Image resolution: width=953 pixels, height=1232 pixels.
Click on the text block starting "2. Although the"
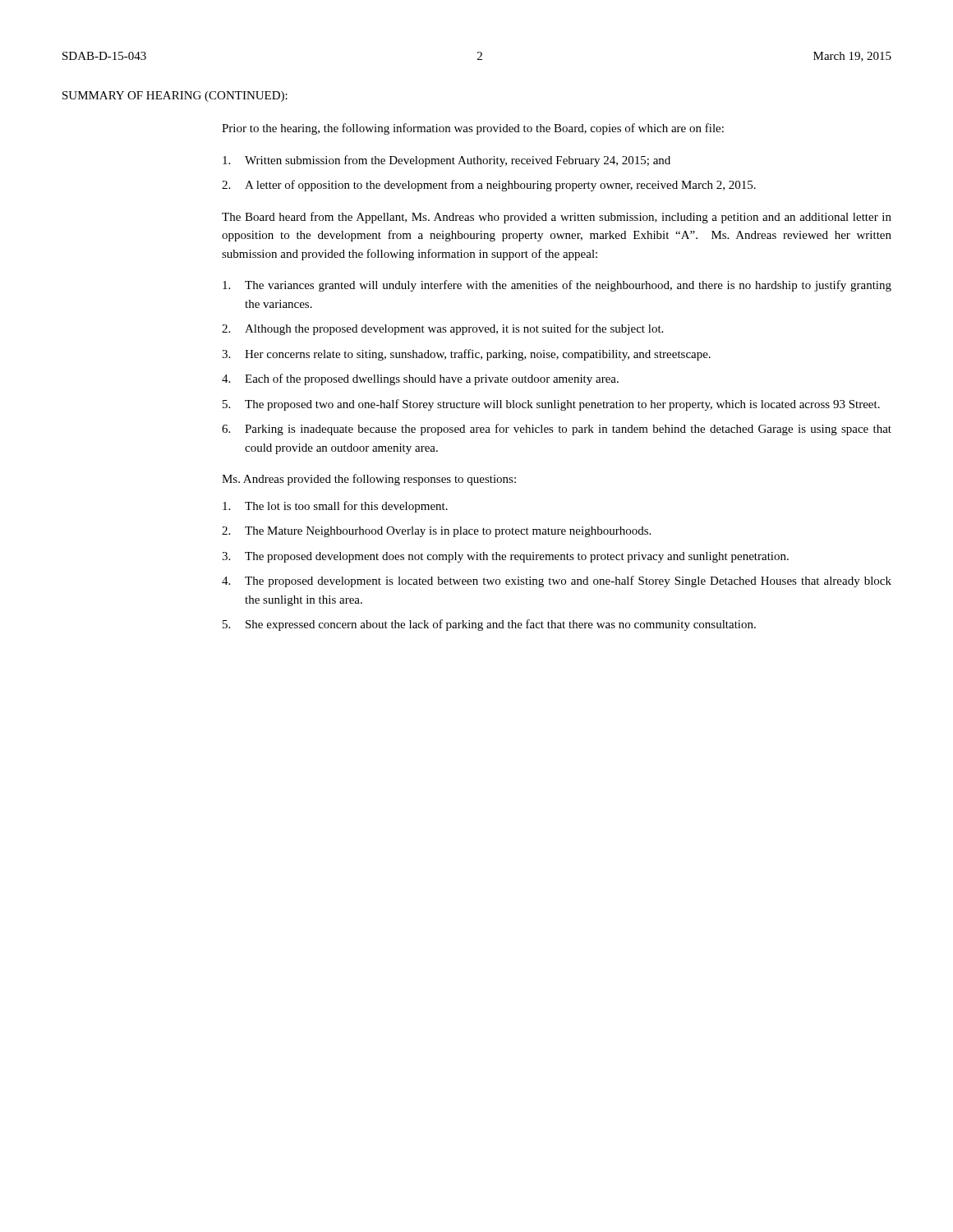(557, 329)
